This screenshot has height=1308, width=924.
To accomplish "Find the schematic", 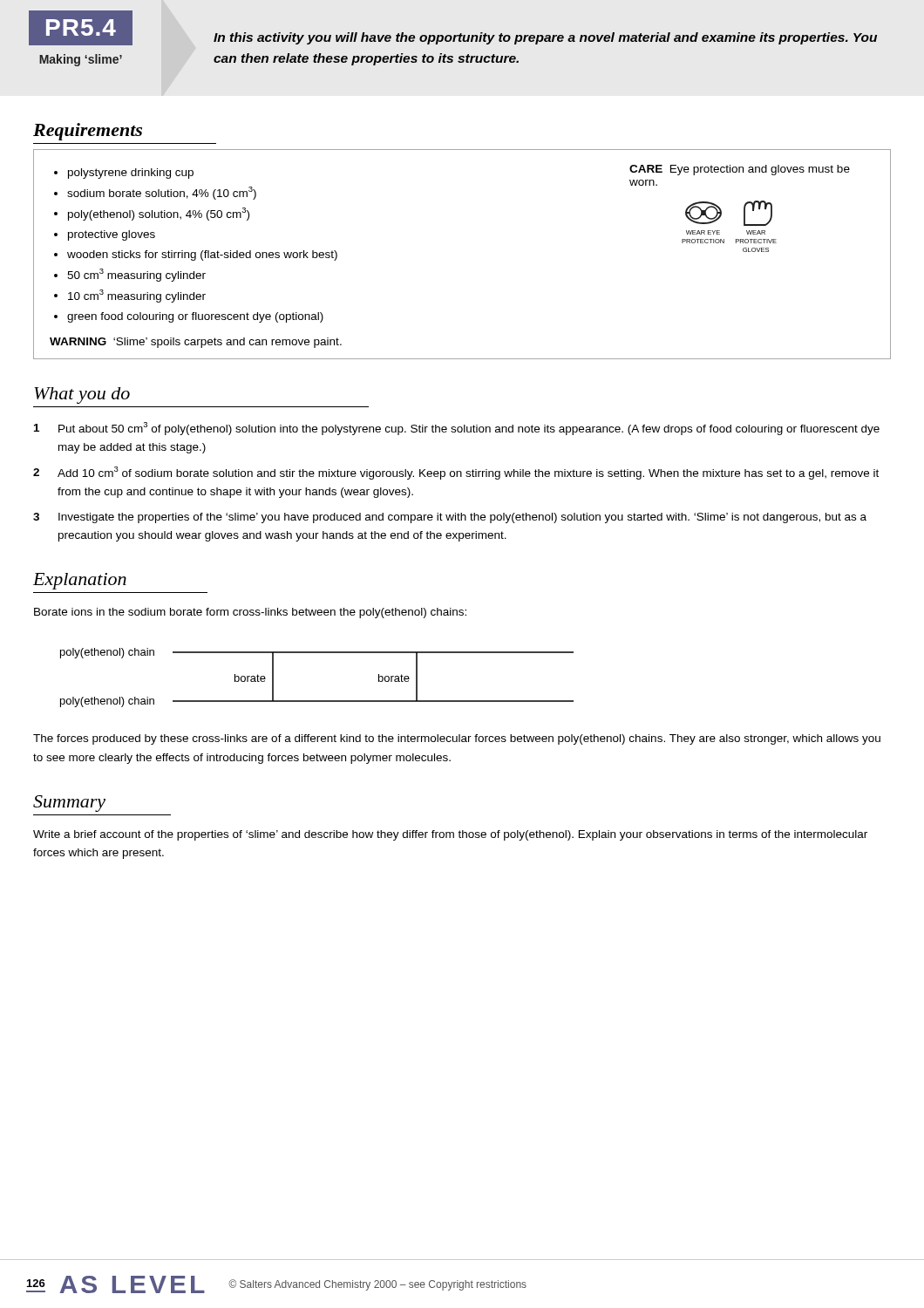I will [475, 677].
